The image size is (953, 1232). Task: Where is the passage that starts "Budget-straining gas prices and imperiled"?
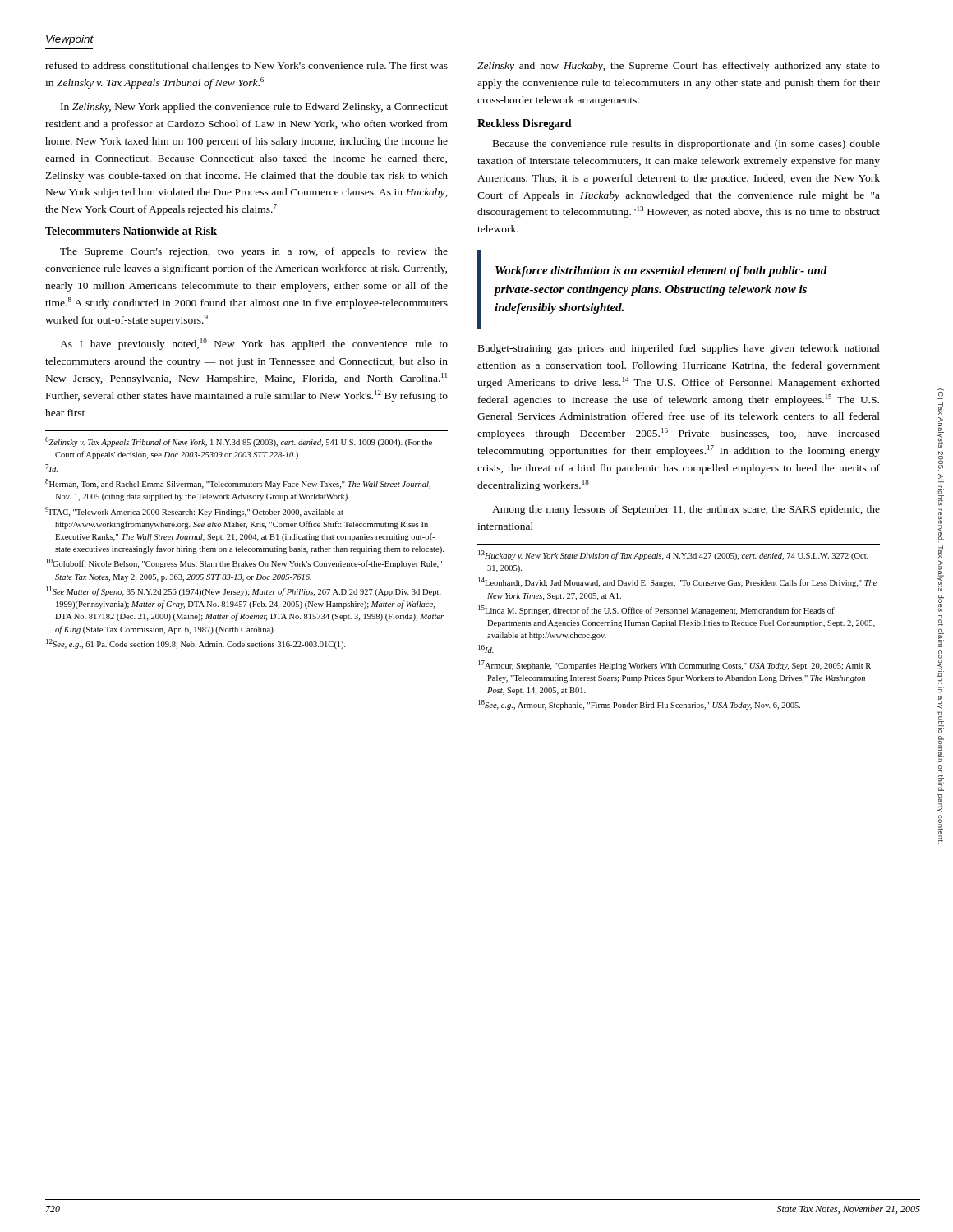(x=679, y=438)
